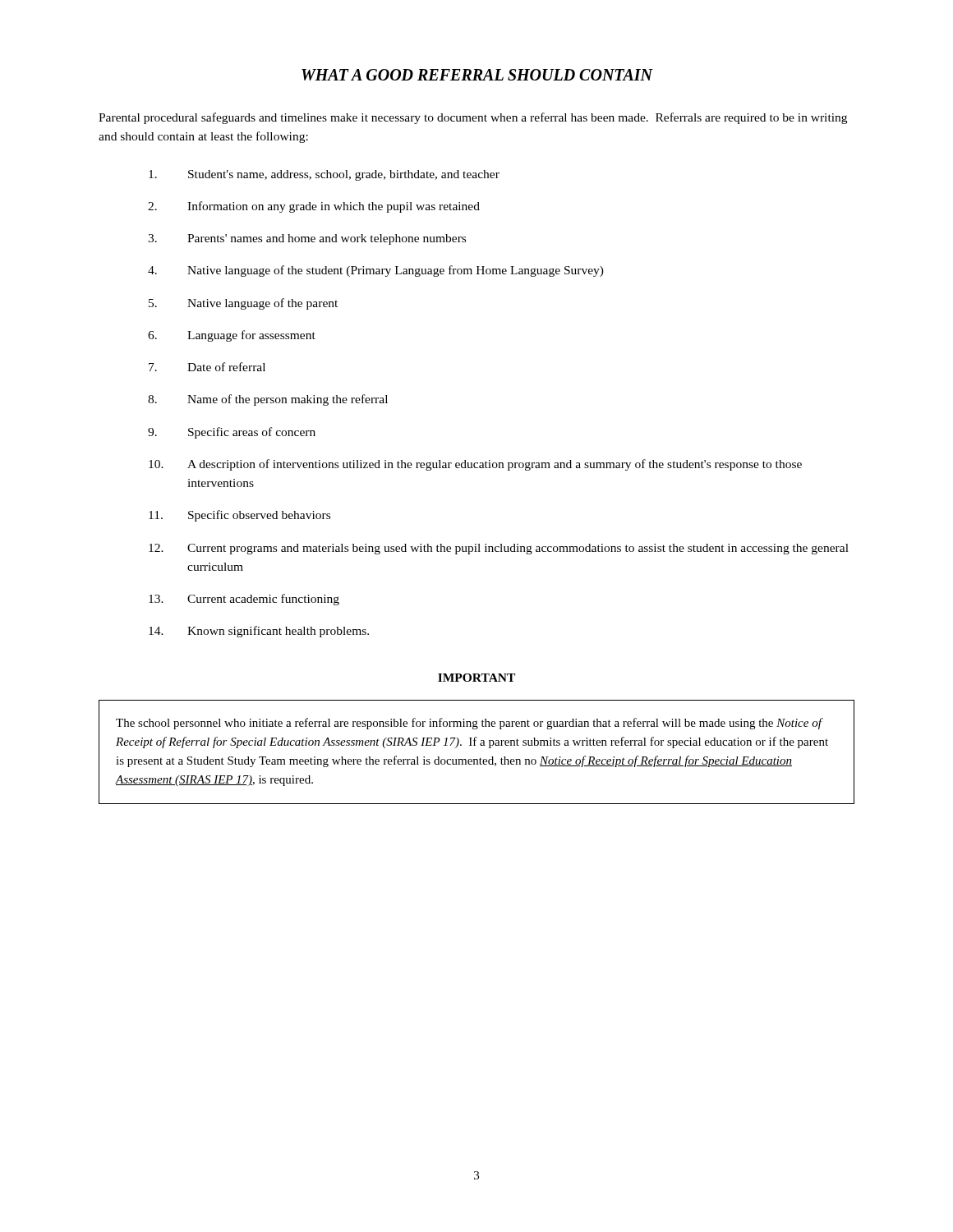This screenshot has width=953, height=1232.
Task: Click on the block starting "8. Name of the"
Action: [x=268, y=400]
